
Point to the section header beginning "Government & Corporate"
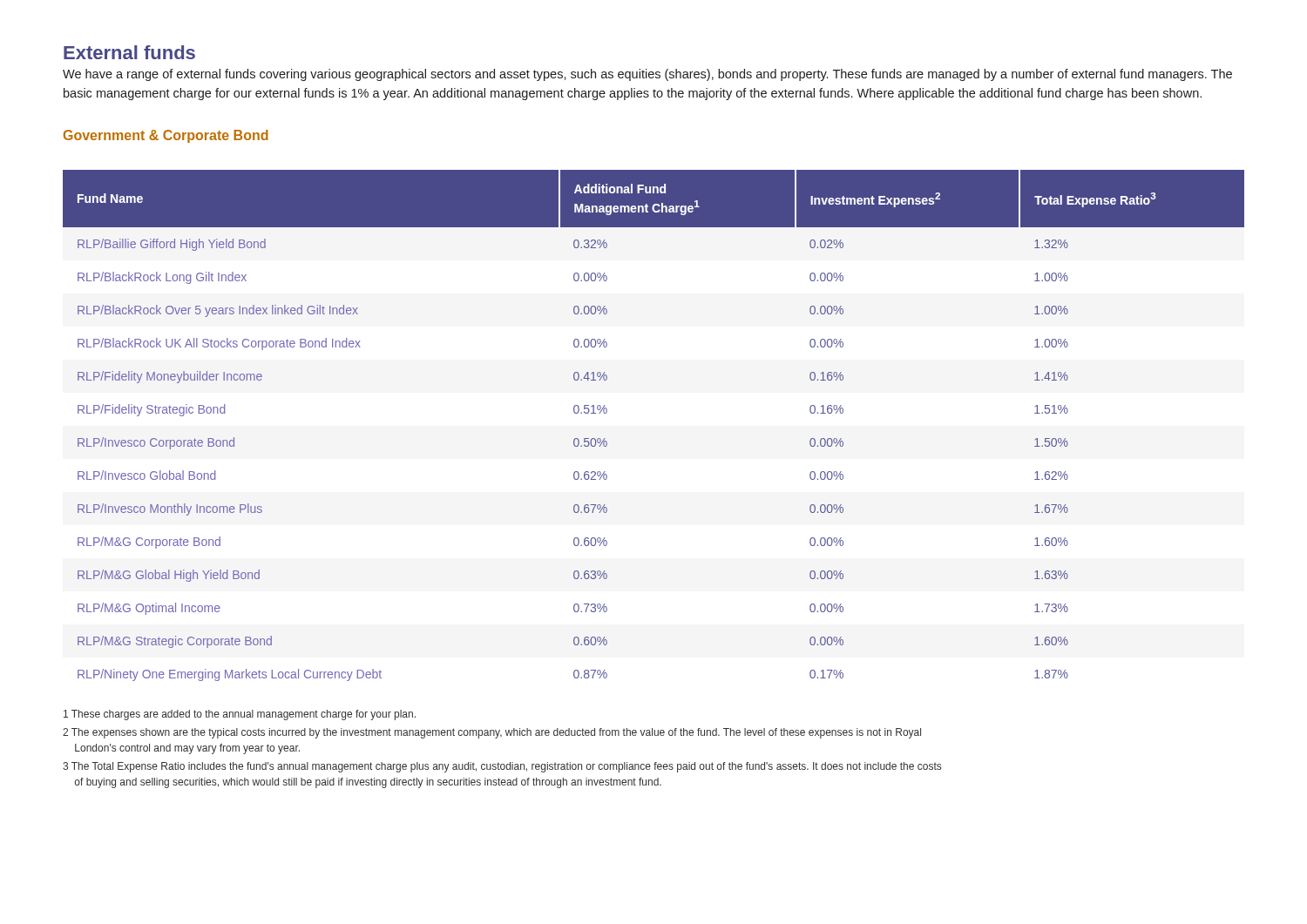pyautogui.click(x=166, y=135)
